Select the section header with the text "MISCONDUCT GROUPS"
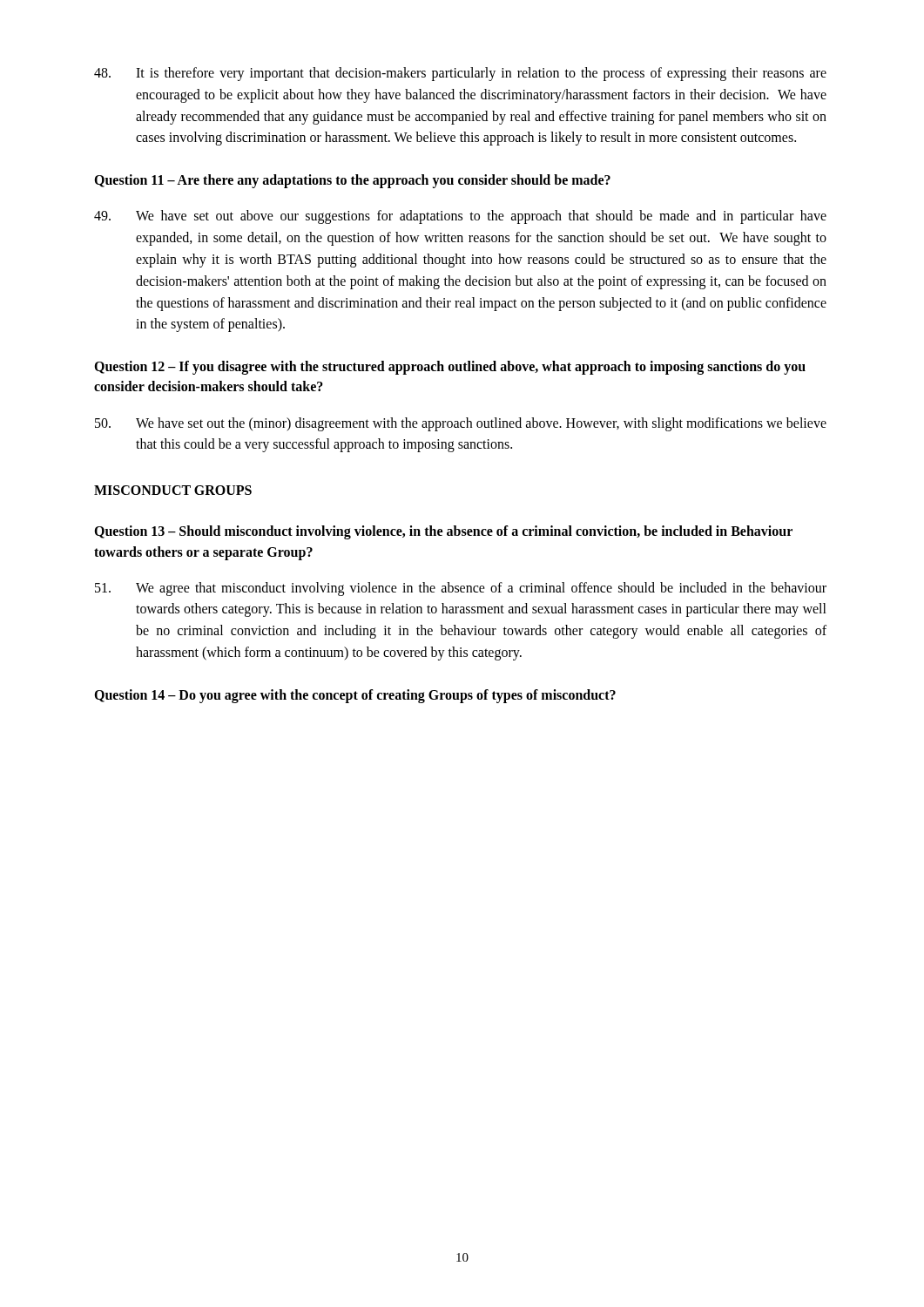This screenshot has height=1307, width=924. [173, 490]
